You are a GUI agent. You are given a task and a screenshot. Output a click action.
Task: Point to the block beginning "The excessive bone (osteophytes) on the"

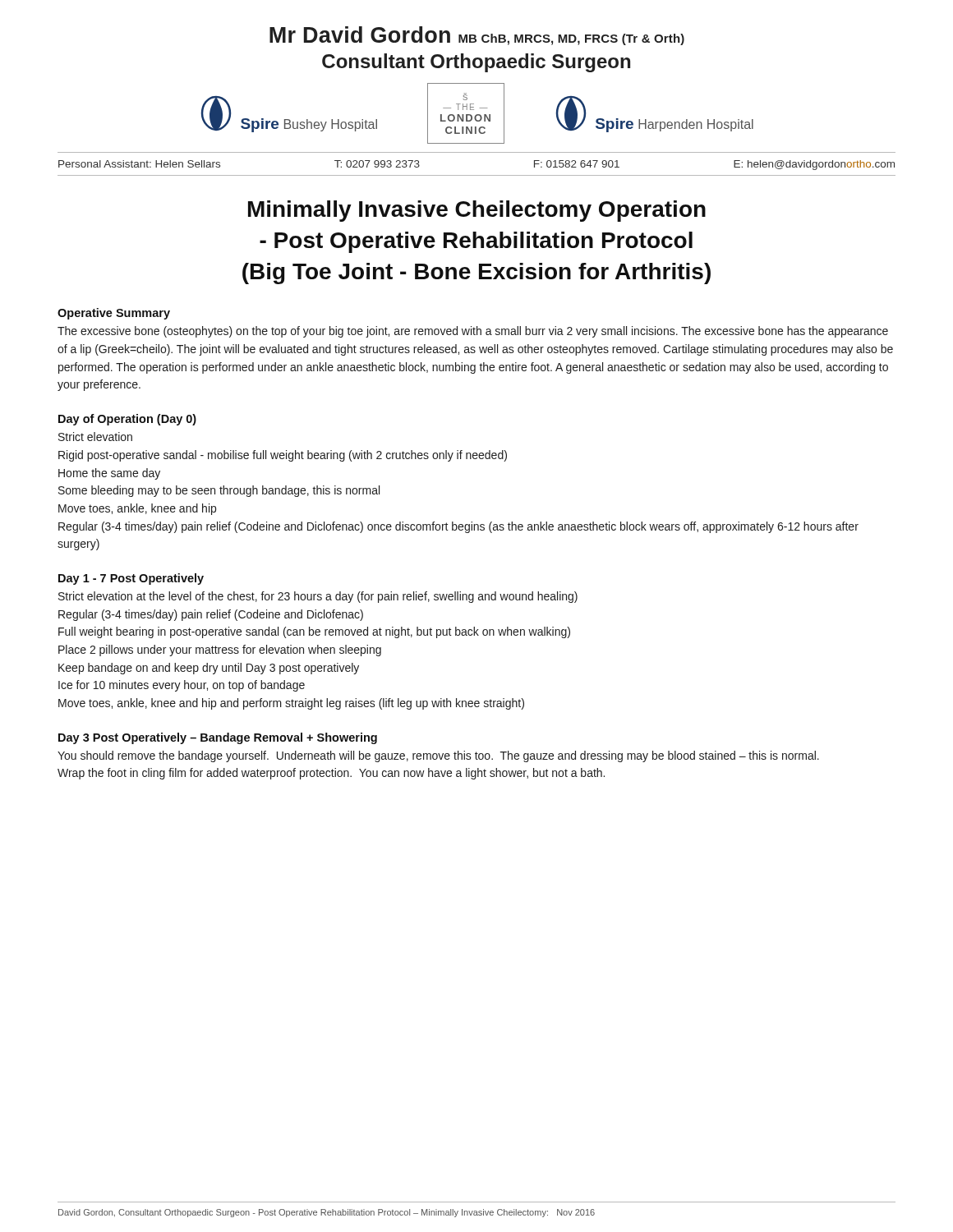coord(475,358)
